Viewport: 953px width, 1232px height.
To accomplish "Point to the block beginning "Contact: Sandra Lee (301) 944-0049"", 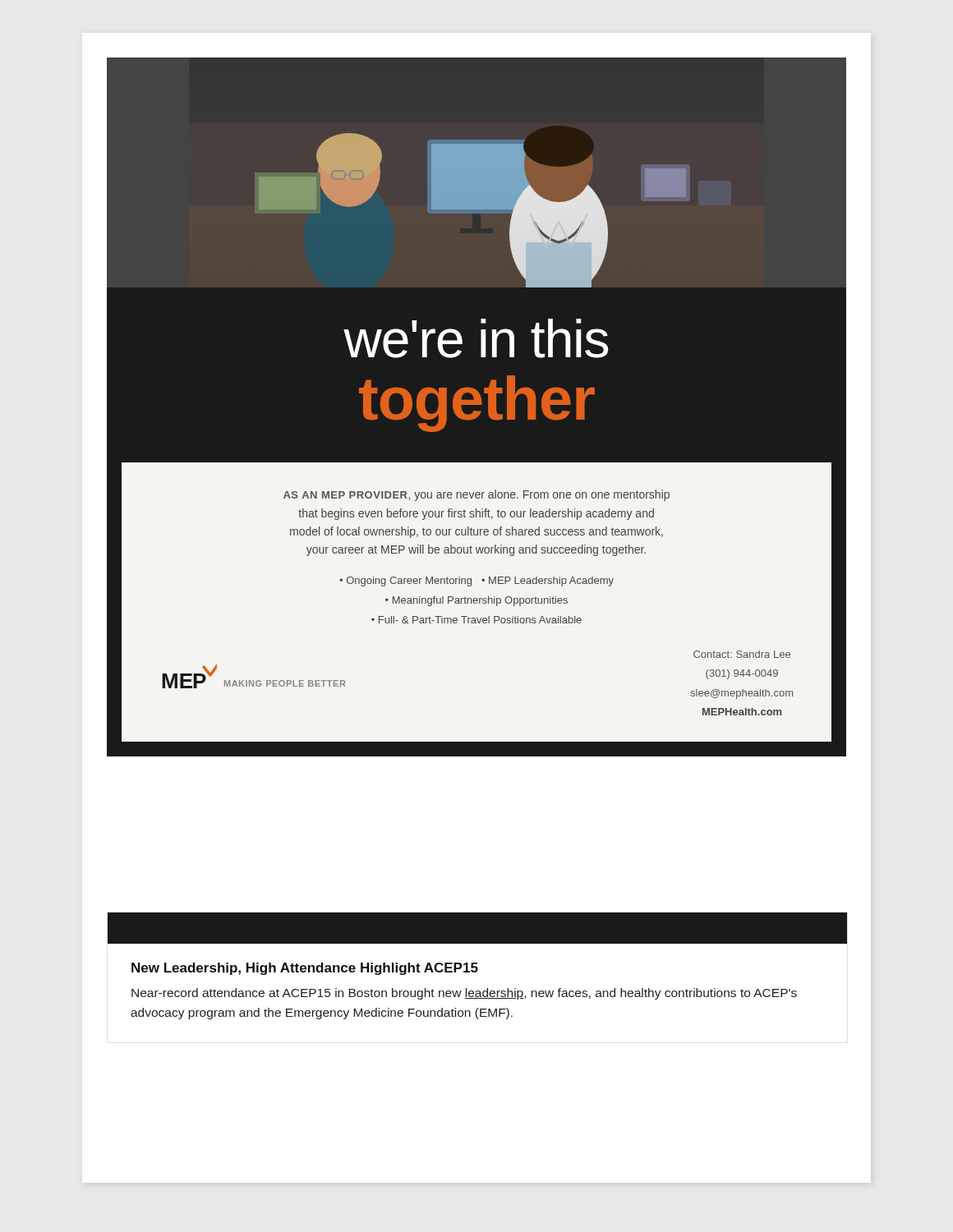I will pyautogui.click(x=742, y=683).
